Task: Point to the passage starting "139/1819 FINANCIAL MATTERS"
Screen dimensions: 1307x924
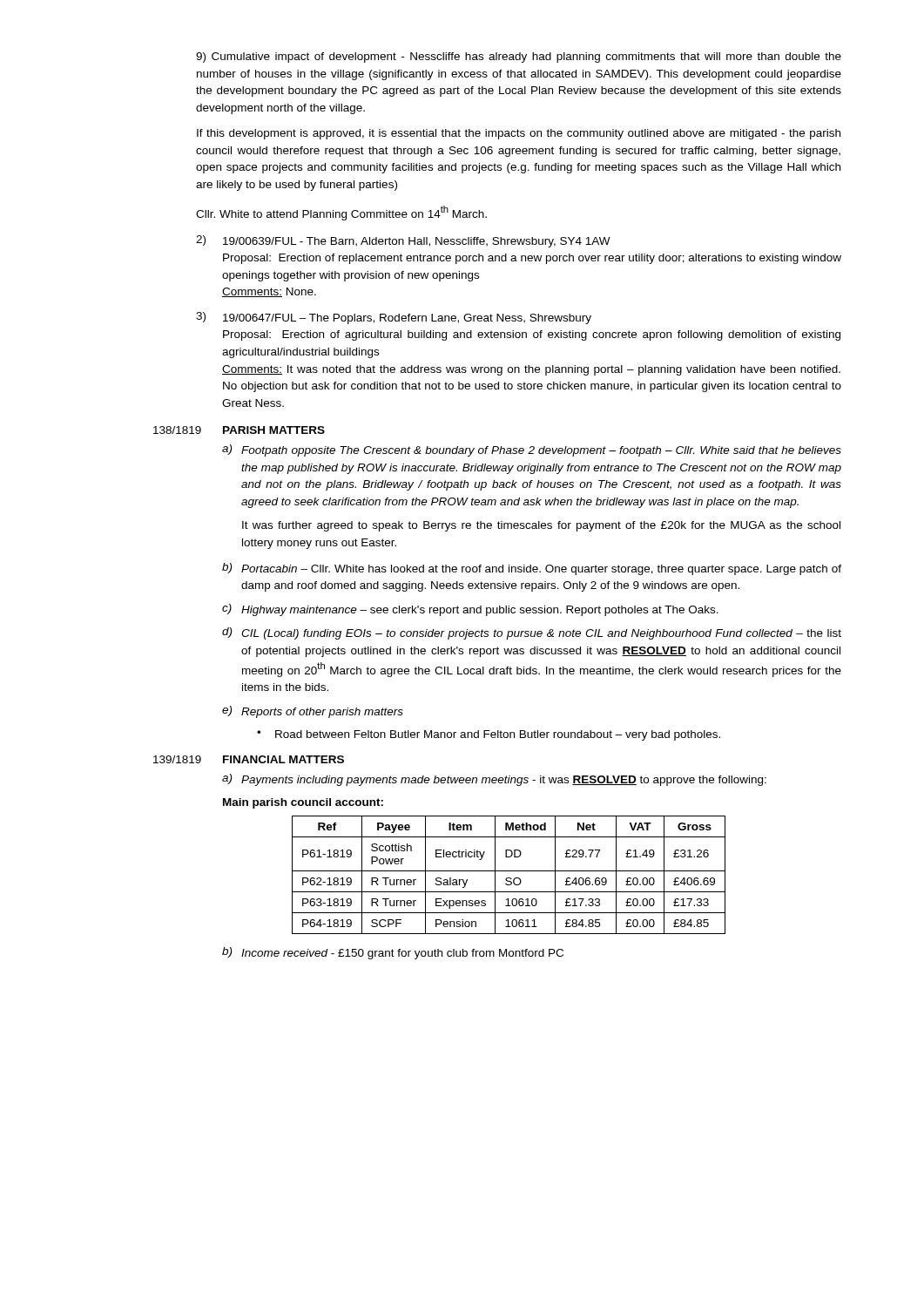Action: 248,759
